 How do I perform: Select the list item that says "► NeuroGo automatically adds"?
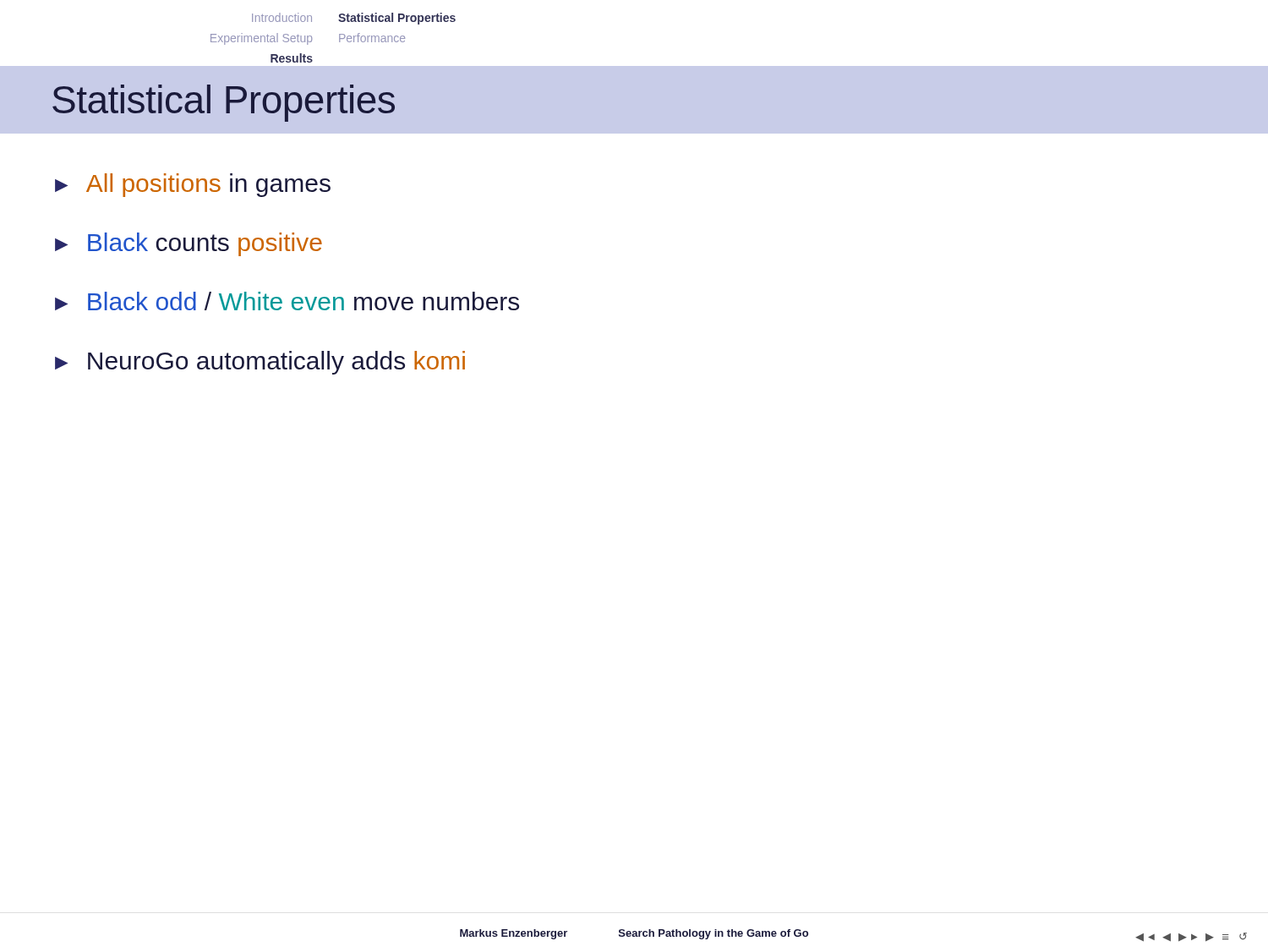pos(259,361)
